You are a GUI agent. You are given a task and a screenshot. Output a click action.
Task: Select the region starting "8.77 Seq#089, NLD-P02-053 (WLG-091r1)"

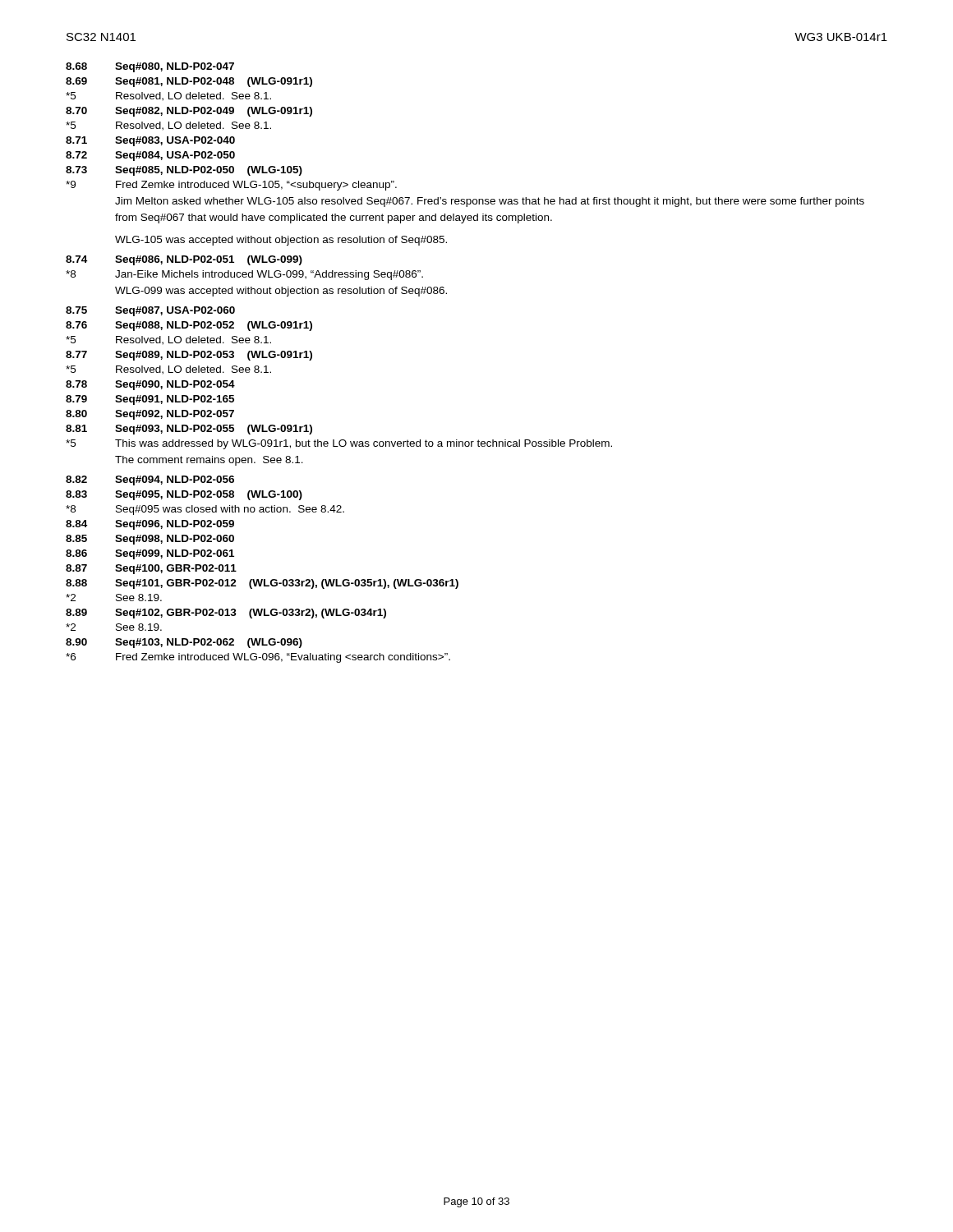(189, 356)
